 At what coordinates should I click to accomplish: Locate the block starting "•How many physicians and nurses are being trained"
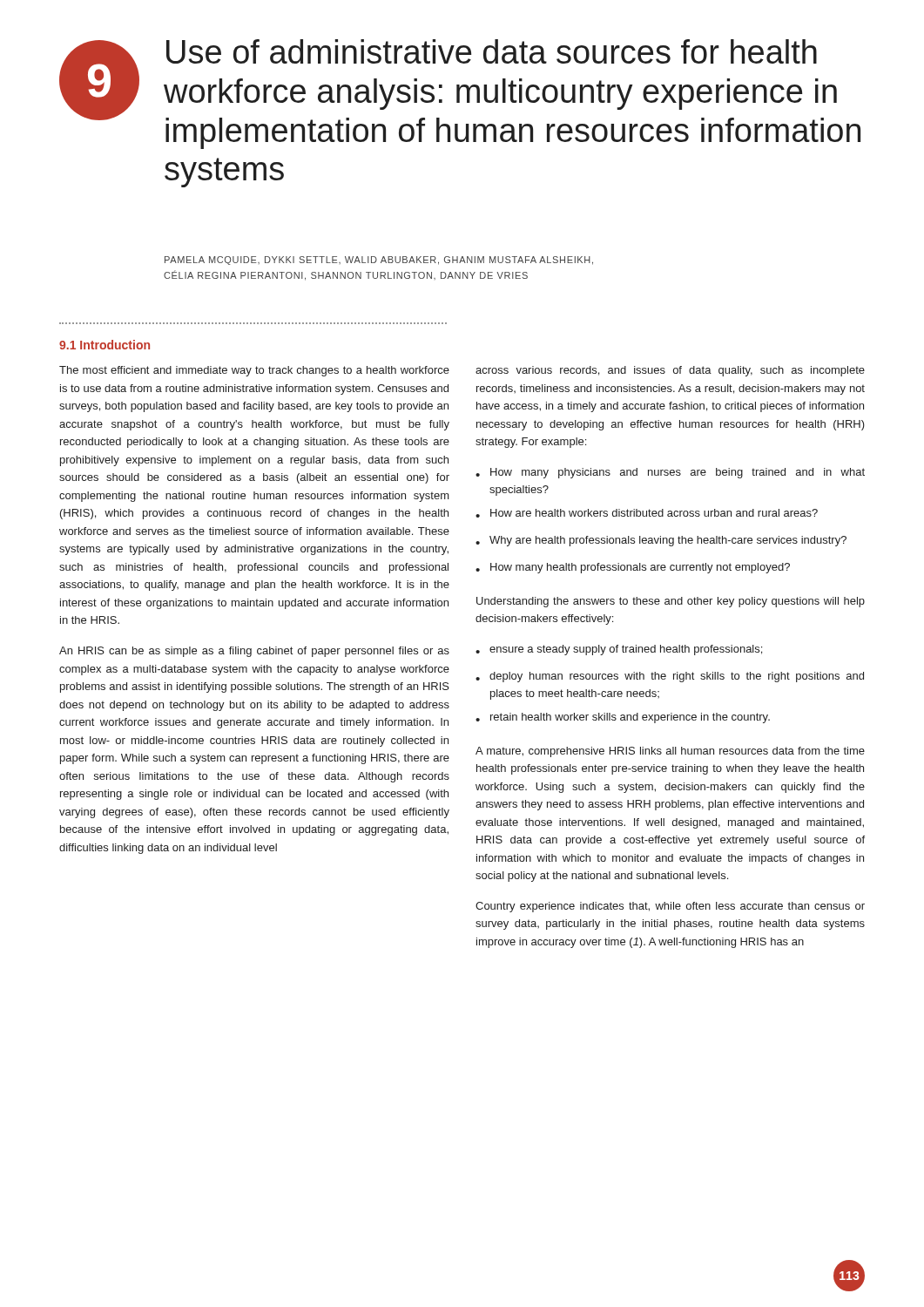pos(670,481)
